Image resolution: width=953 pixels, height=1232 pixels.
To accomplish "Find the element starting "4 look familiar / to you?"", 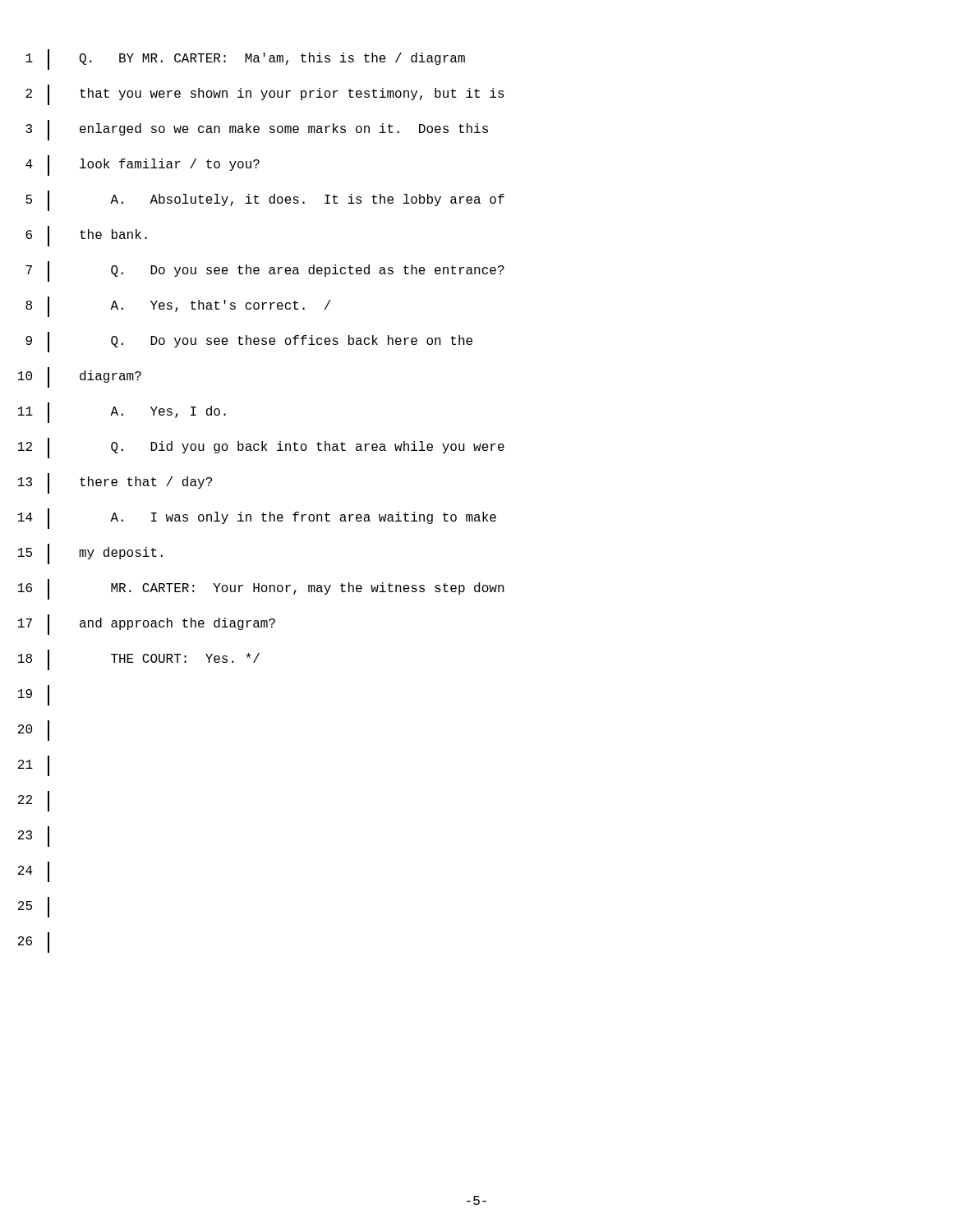I will pos(143,165).
